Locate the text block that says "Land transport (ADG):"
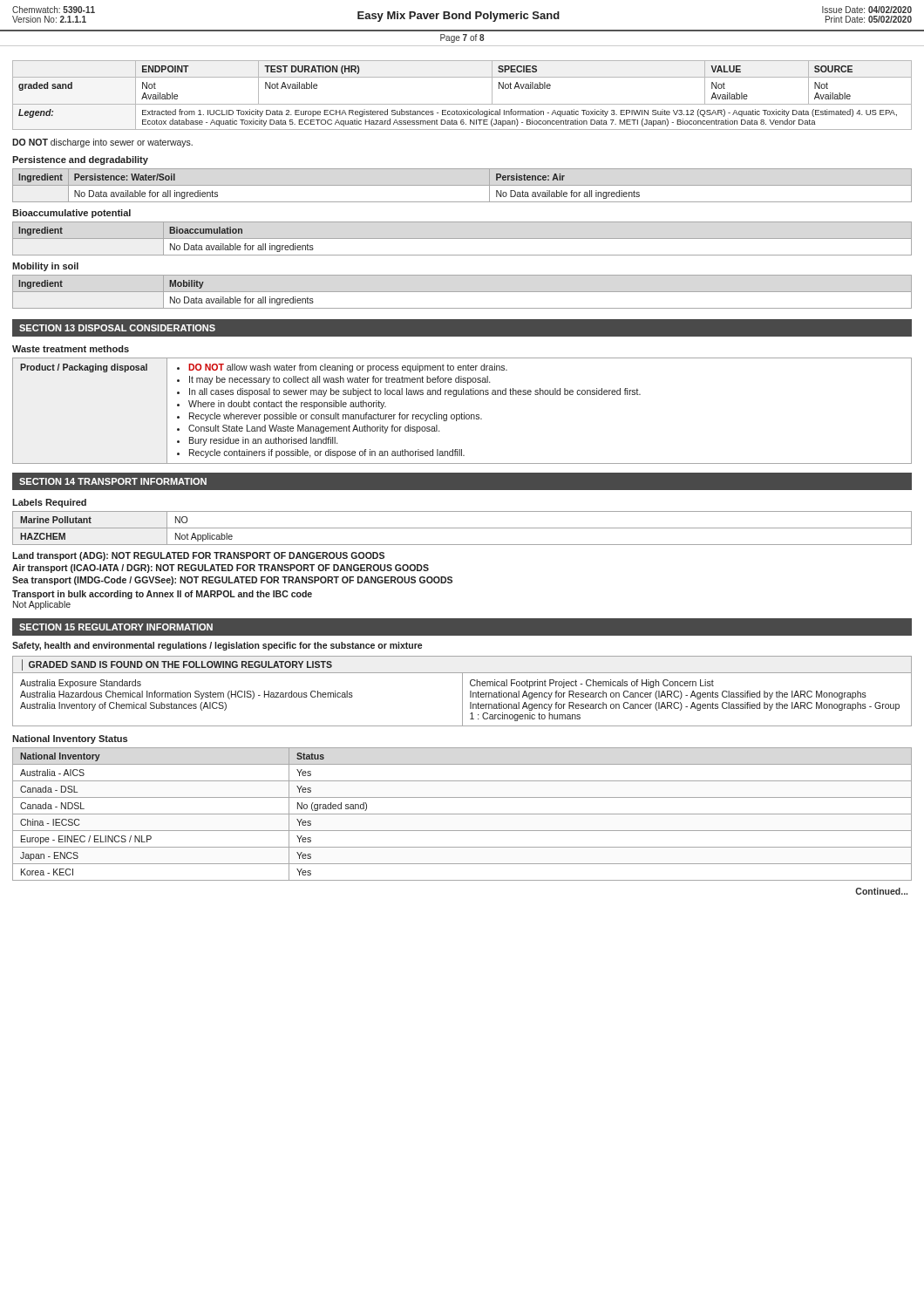924x1308 pixels. (198, 556)
